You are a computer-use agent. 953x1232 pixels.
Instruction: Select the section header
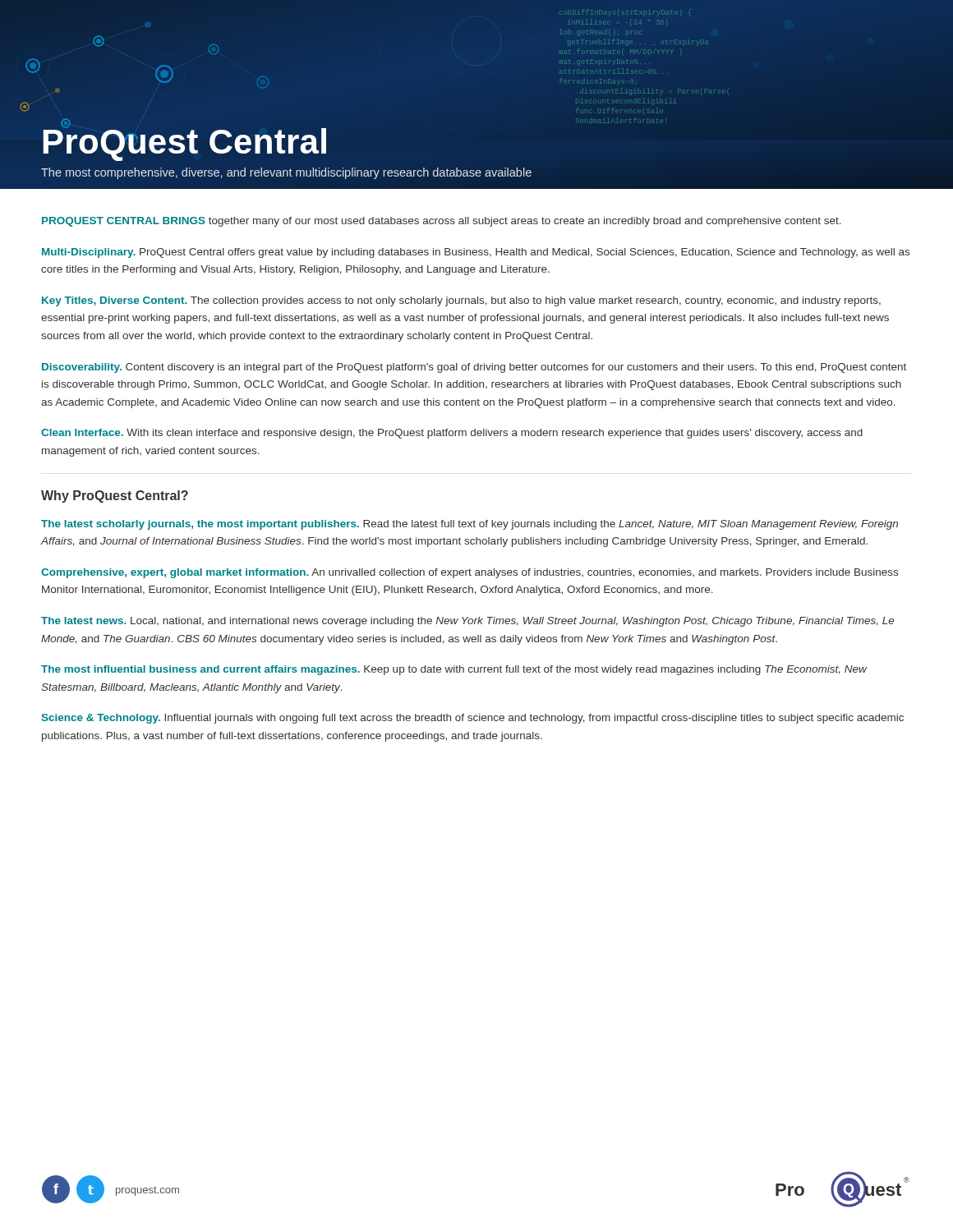tap(115, 495)
